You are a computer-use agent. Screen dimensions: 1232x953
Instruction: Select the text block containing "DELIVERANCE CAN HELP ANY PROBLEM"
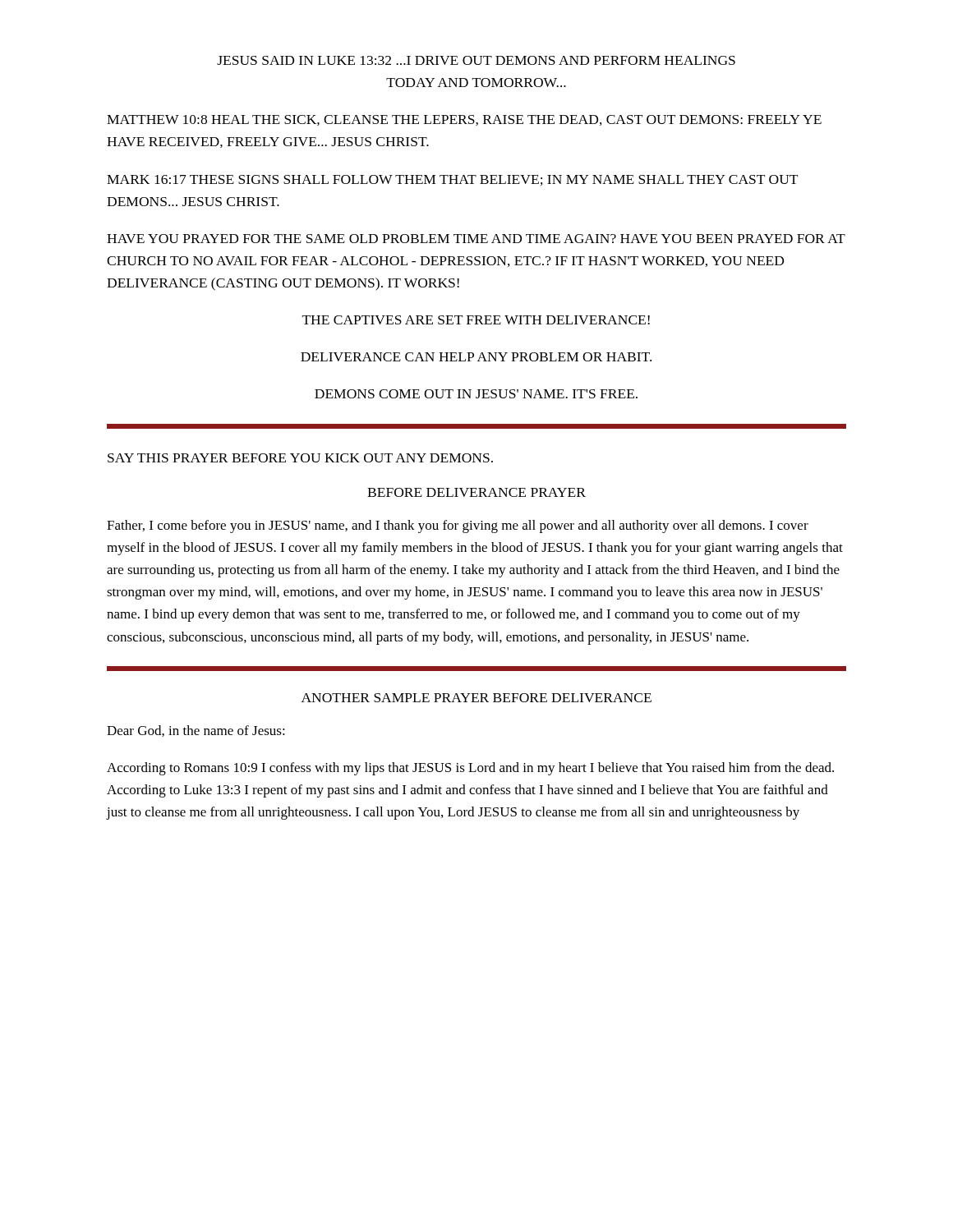476,357
